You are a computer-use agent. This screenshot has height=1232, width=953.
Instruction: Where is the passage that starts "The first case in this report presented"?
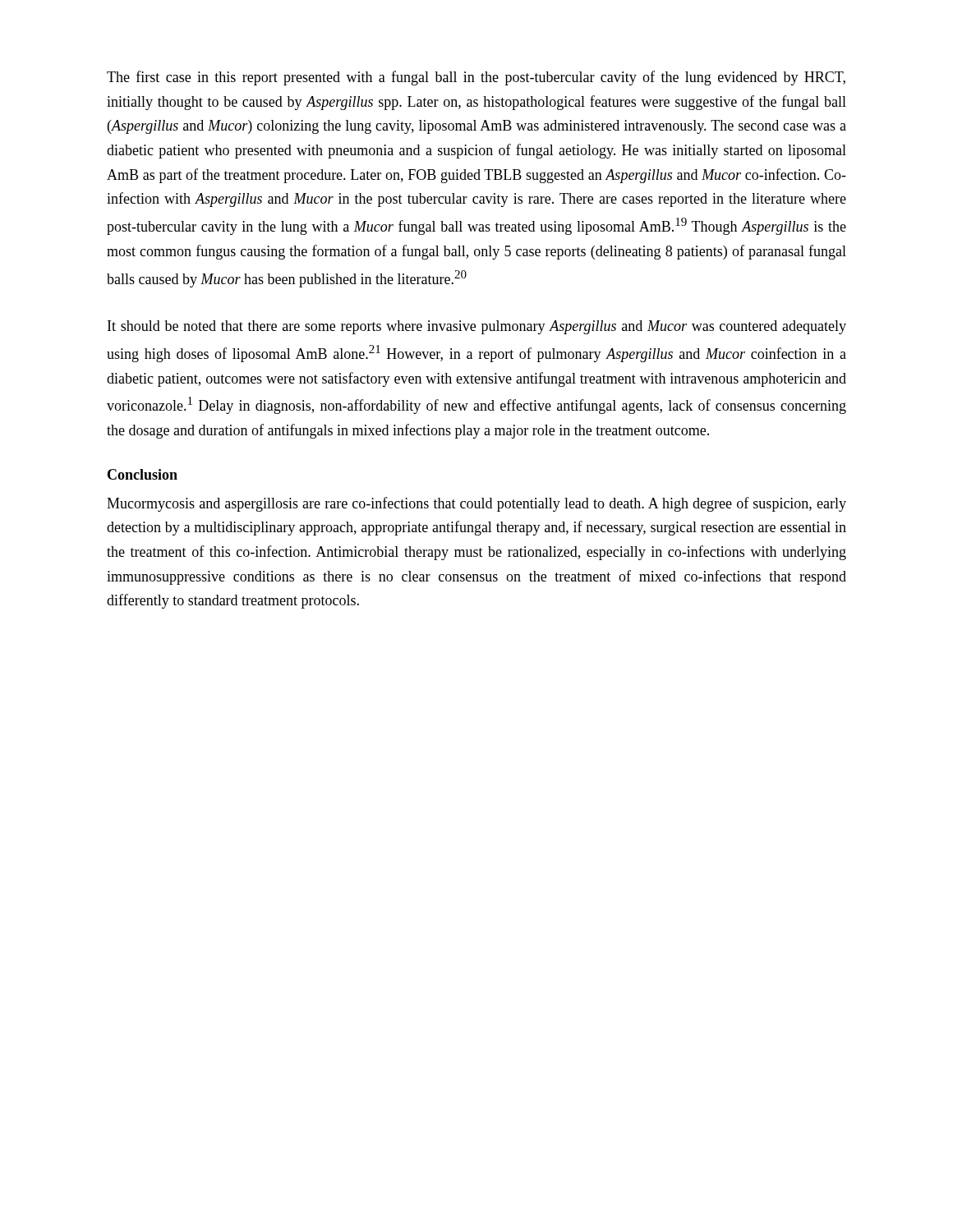pyautogui.click(x=476, y=178)
